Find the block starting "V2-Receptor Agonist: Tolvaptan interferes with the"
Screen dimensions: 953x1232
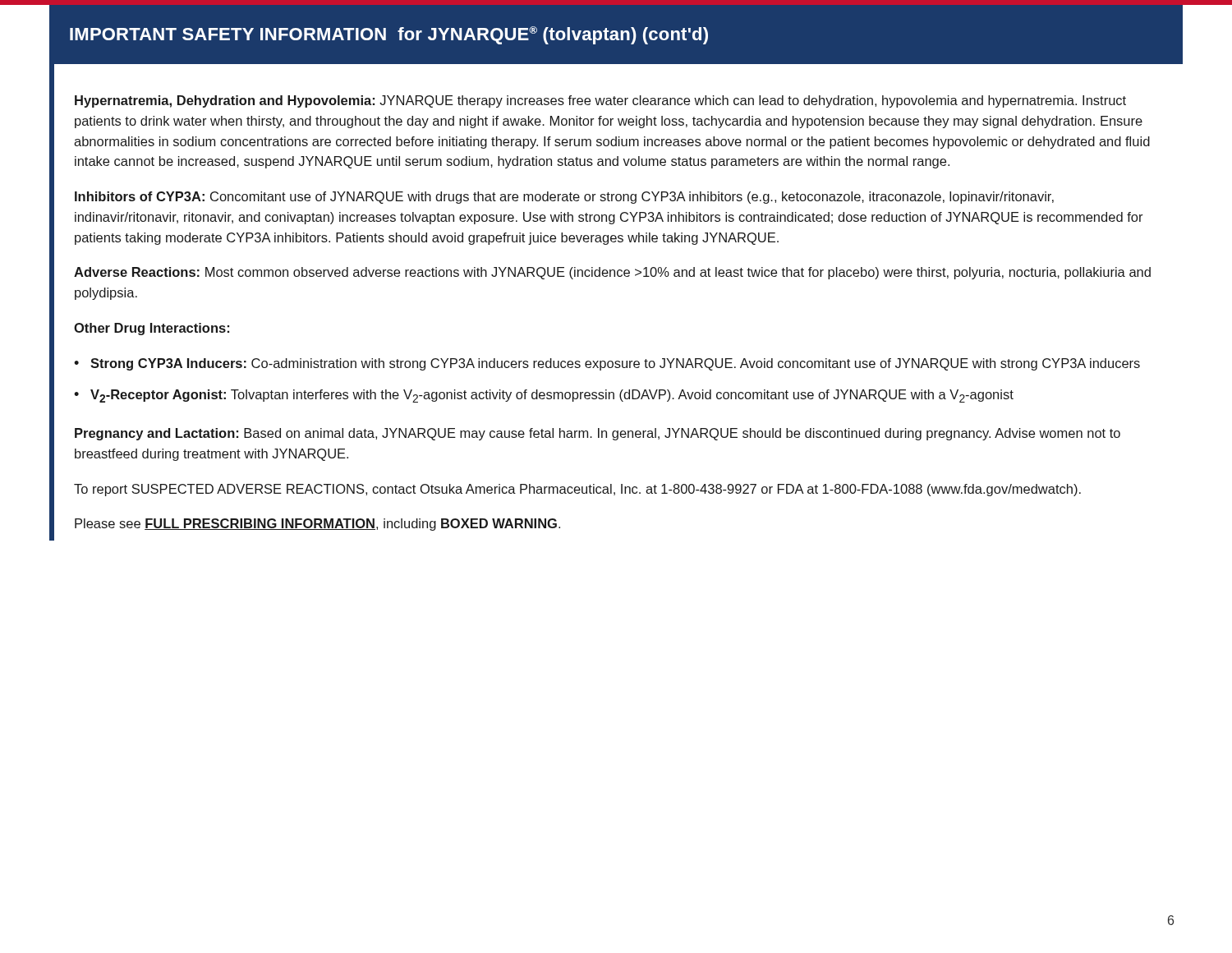(x=552, y=396)
